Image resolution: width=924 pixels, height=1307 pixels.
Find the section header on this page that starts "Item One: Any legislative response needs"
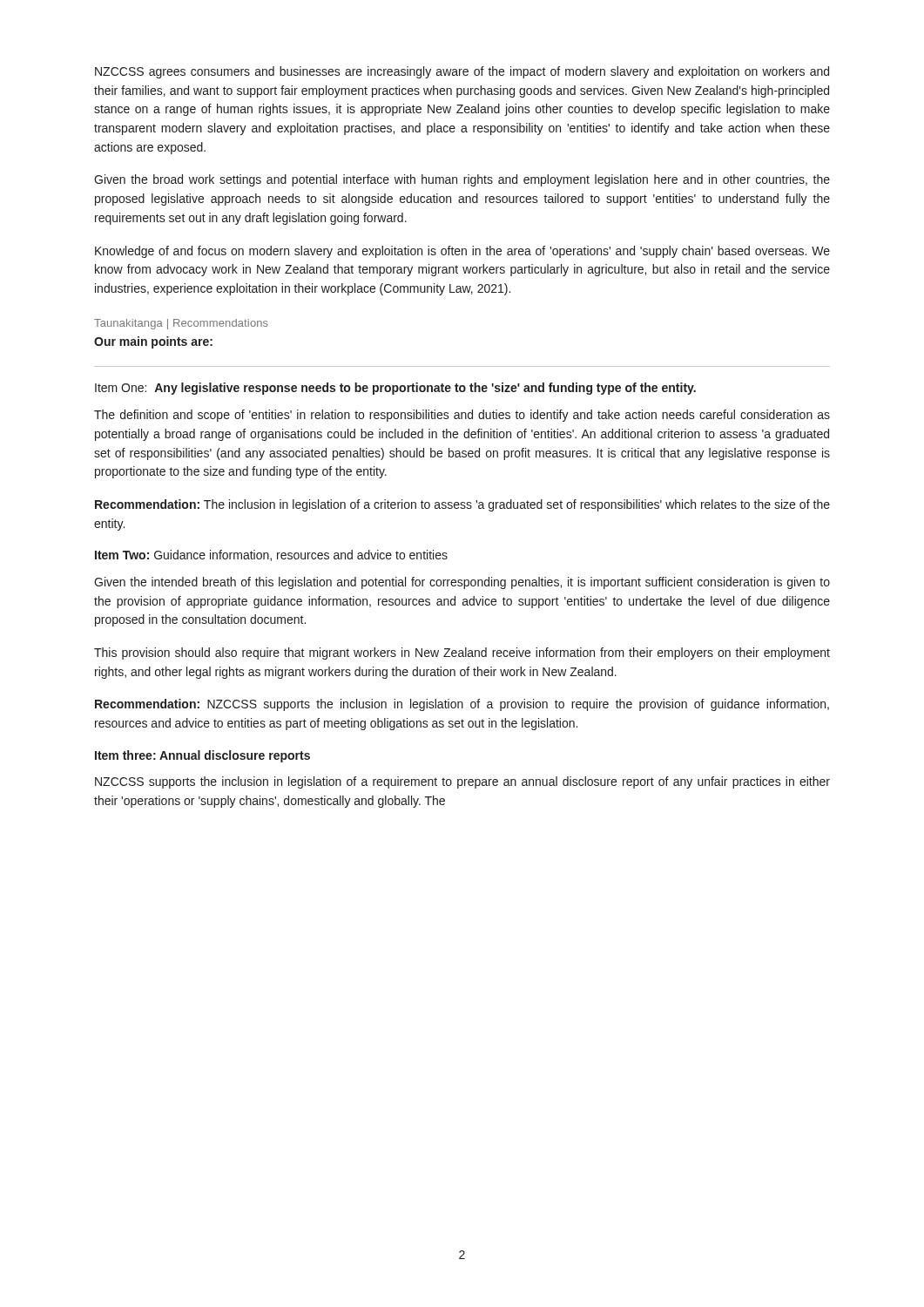click(x=462, y=388)
